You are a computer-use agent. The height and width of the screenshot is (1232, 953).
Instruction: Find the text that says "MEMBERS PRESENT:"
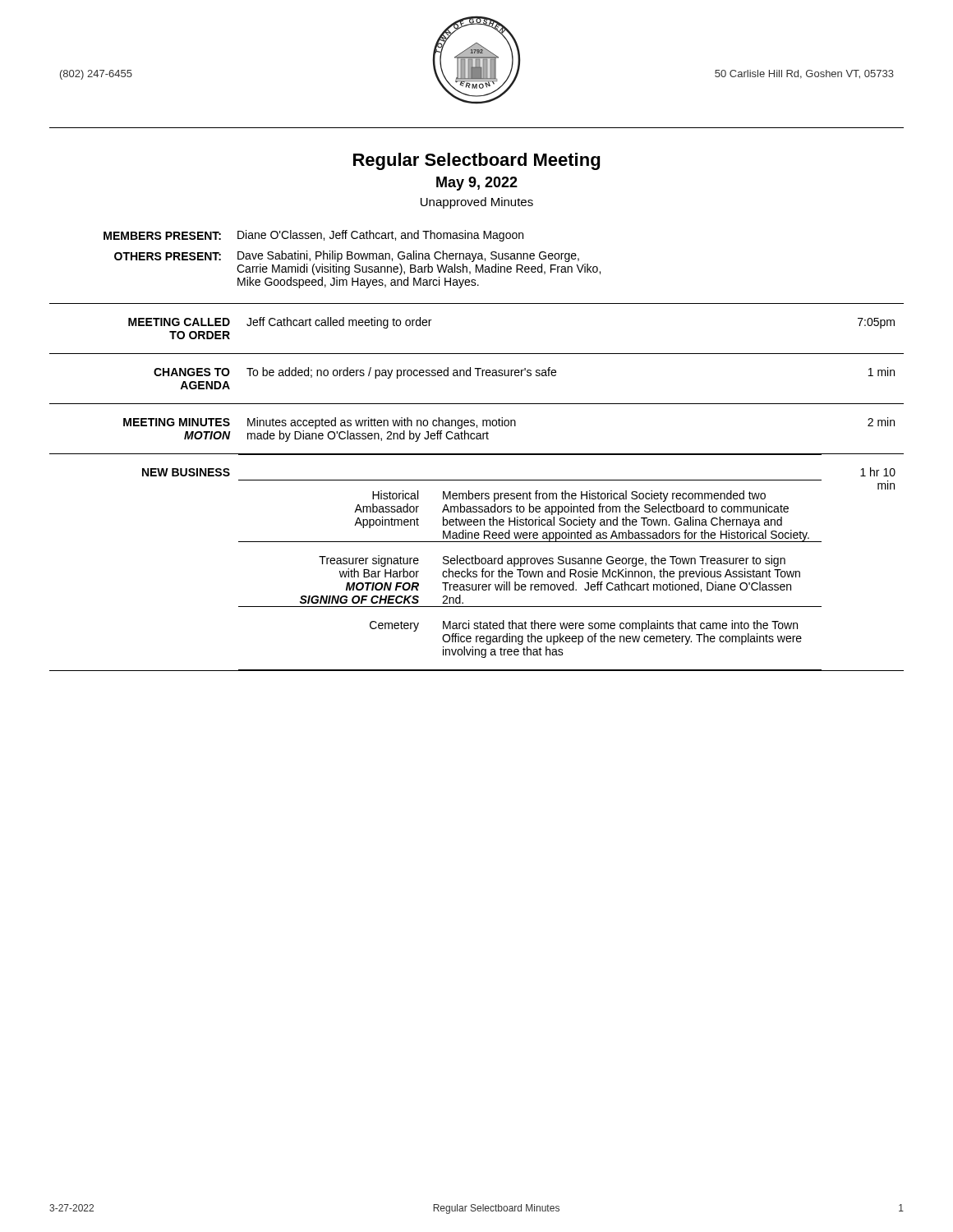point(162,236)
